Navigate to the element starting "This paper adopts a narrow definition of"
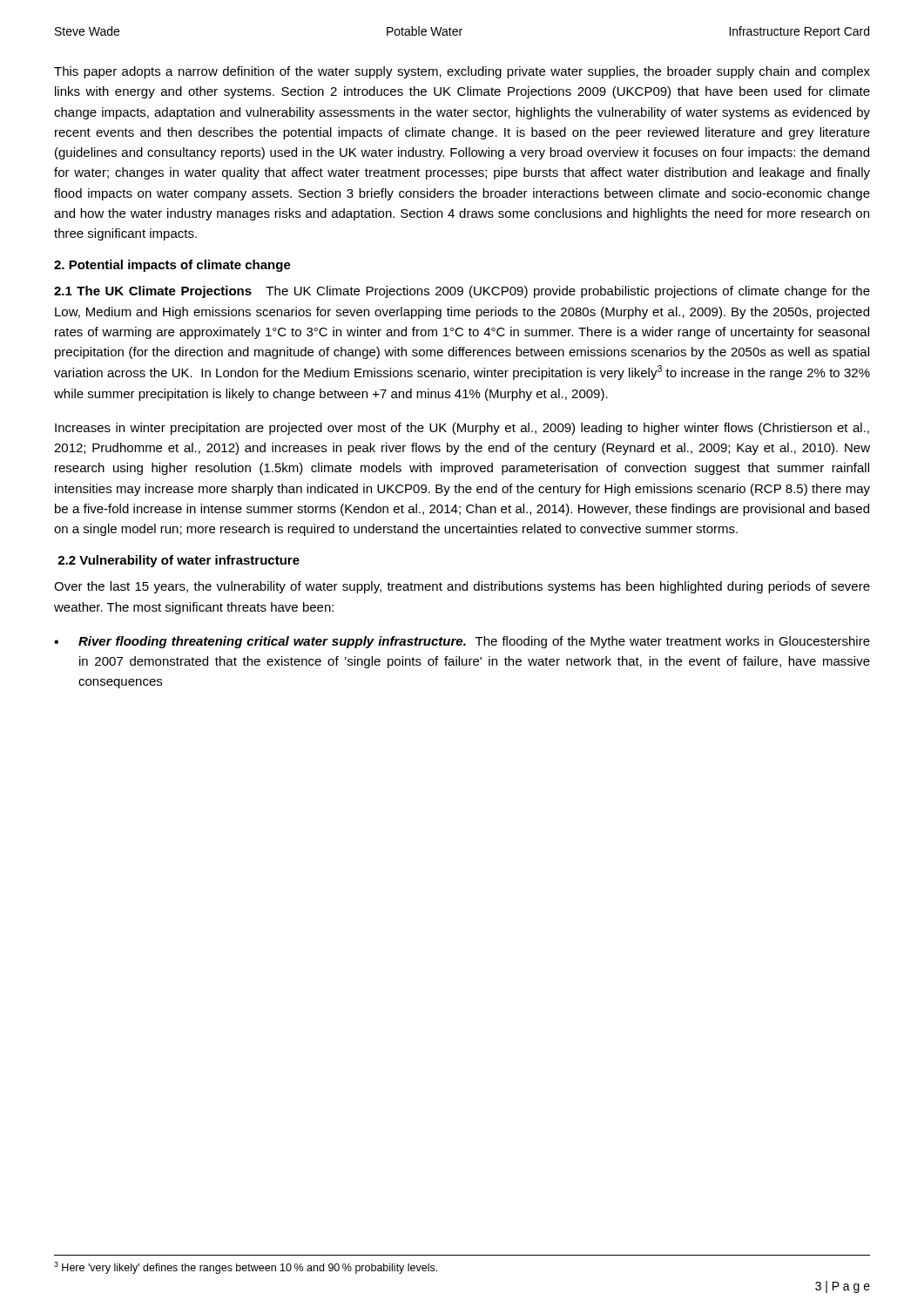924x1307 pixels. coord(462,152)
